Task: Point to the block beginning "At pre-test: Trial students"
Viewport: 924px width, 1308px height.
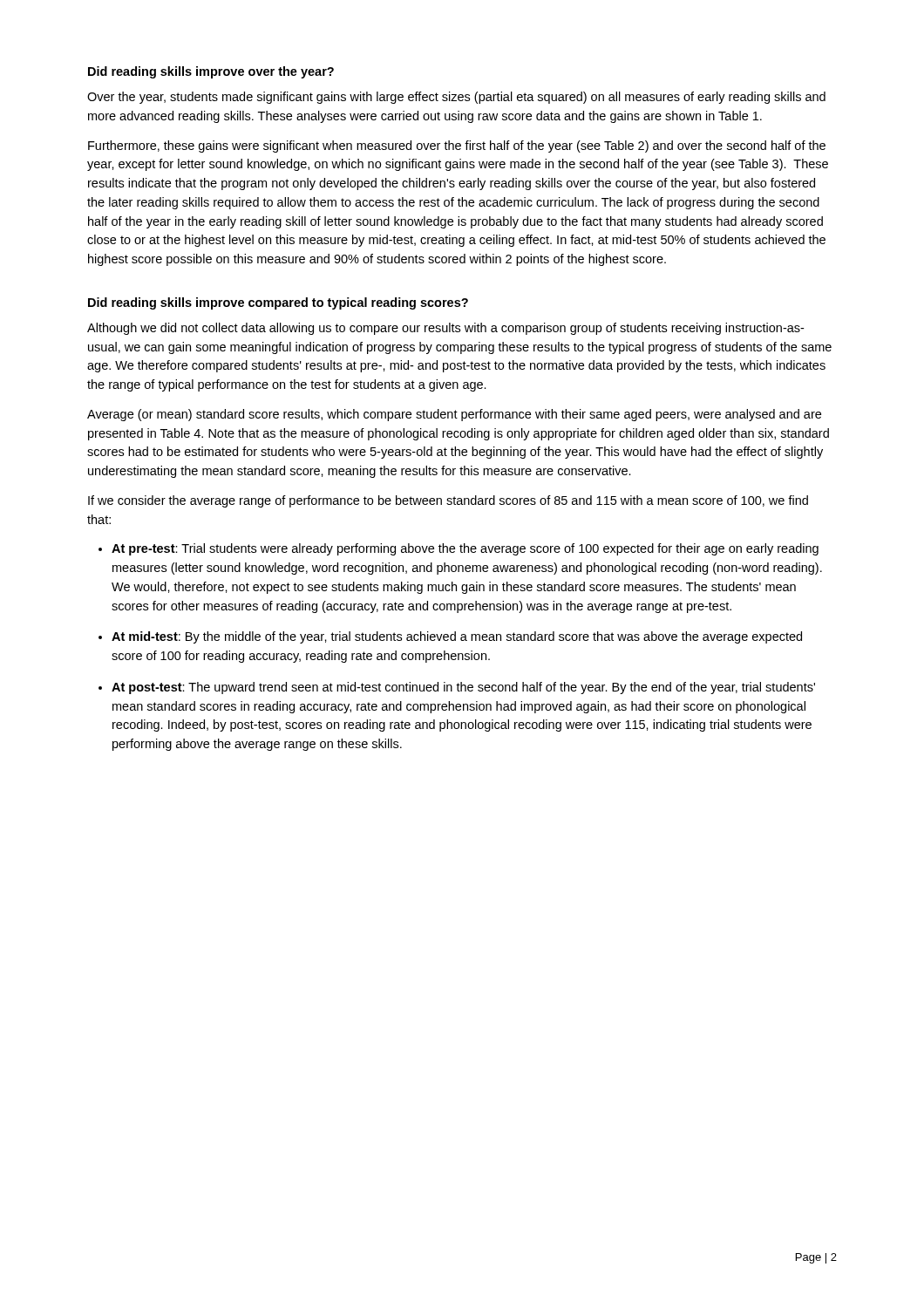Action: click(x=467, y=577)
